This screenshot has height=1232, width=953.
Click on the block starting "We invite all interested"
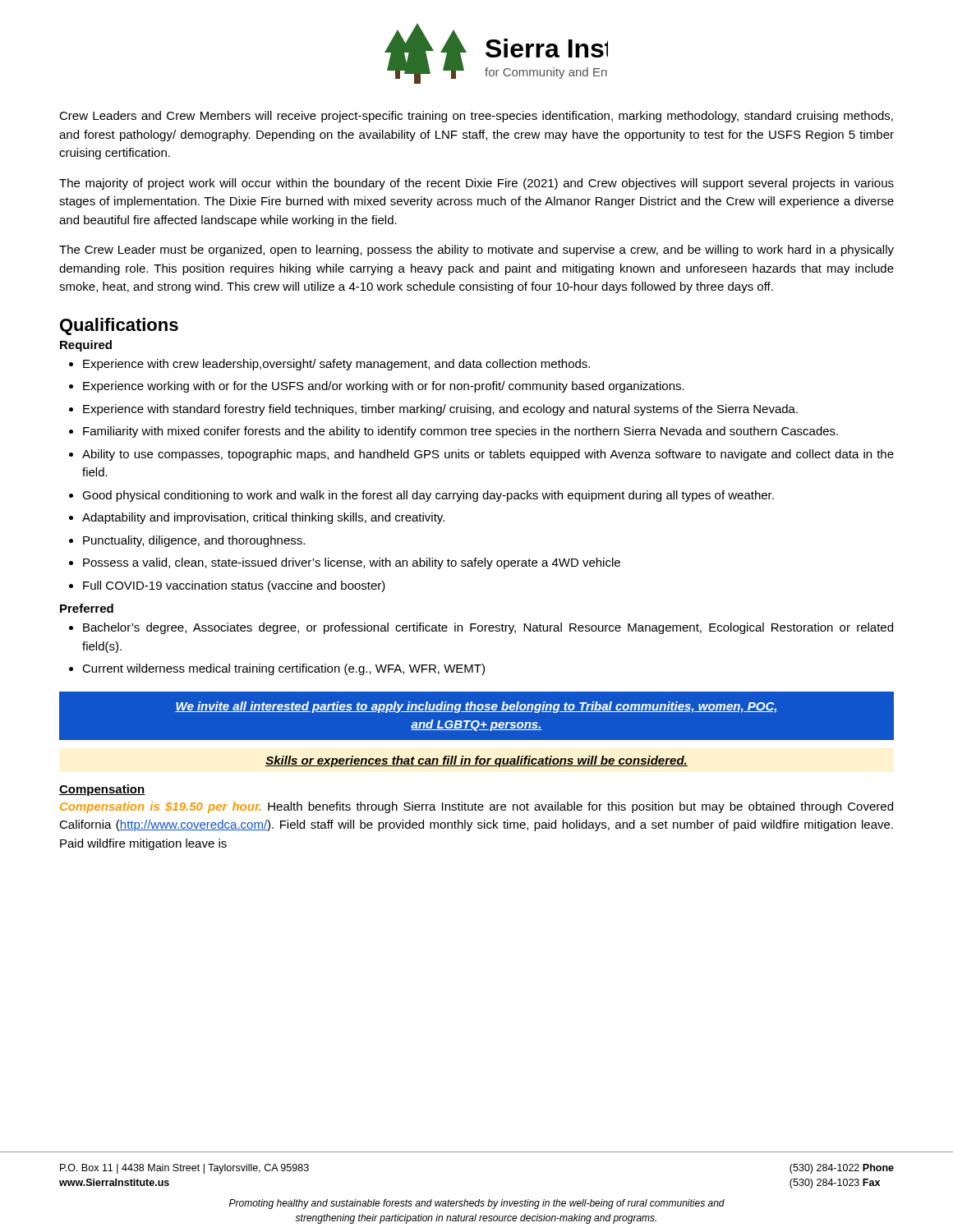476,715
